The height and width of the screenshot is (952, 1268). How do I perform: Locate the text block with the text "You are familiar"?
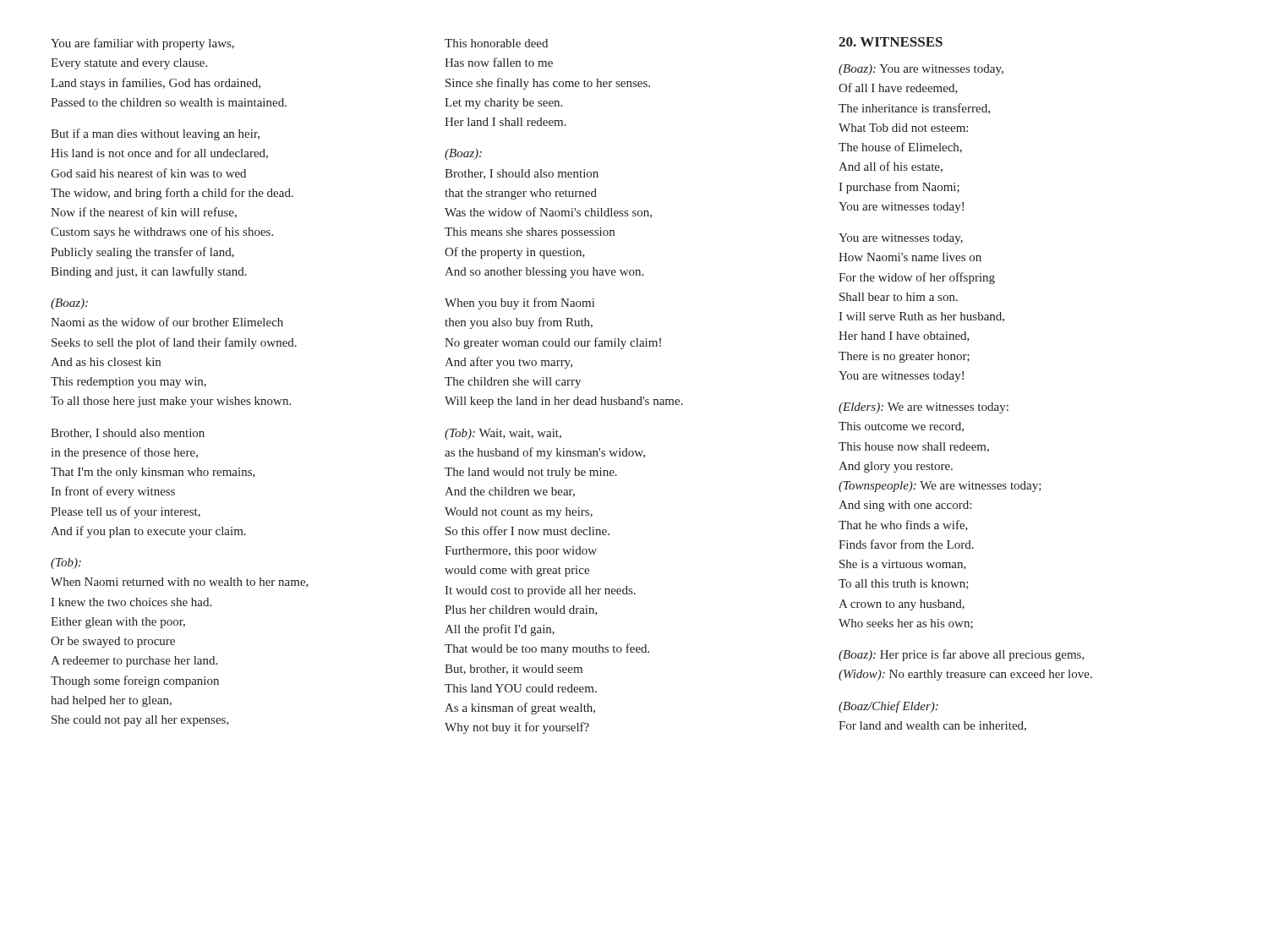pyautogui.click(x=232, y=73)
